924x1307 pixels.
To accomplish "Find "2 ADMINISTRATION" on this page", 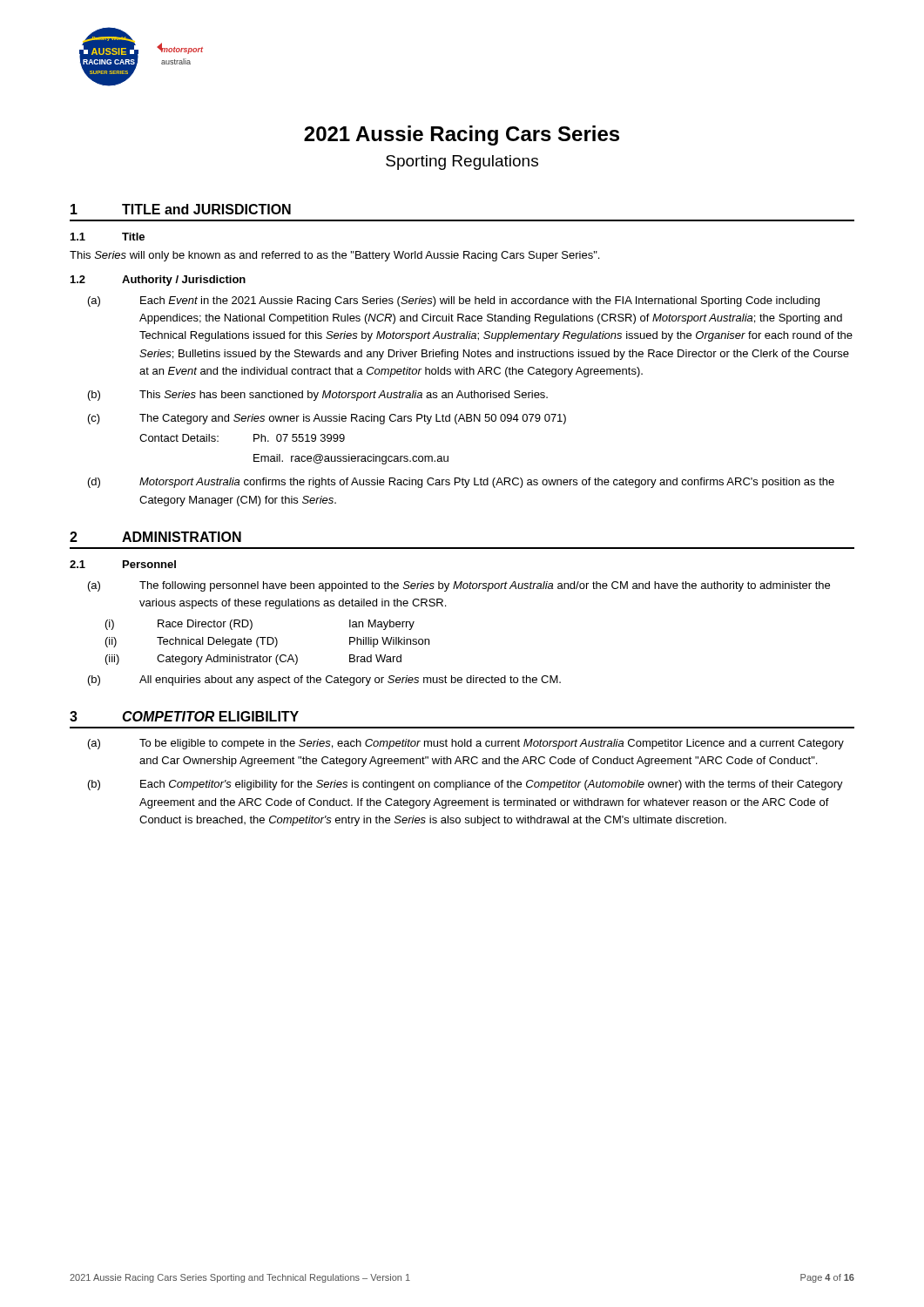I will tap(156, 537).
